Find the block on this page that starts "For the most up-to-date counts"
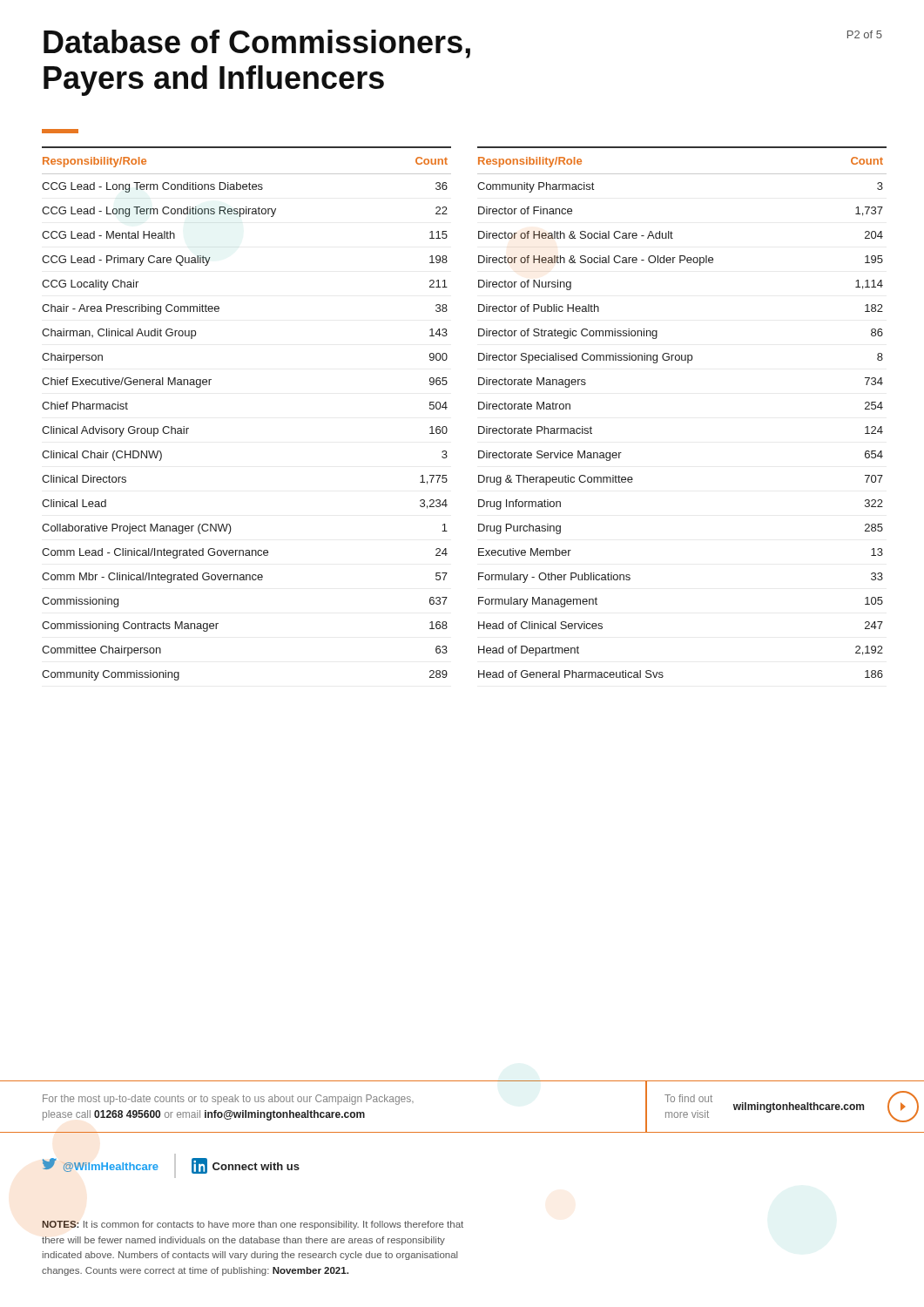Viewport: 924px width, 1307px height. tap(228, 1107)
